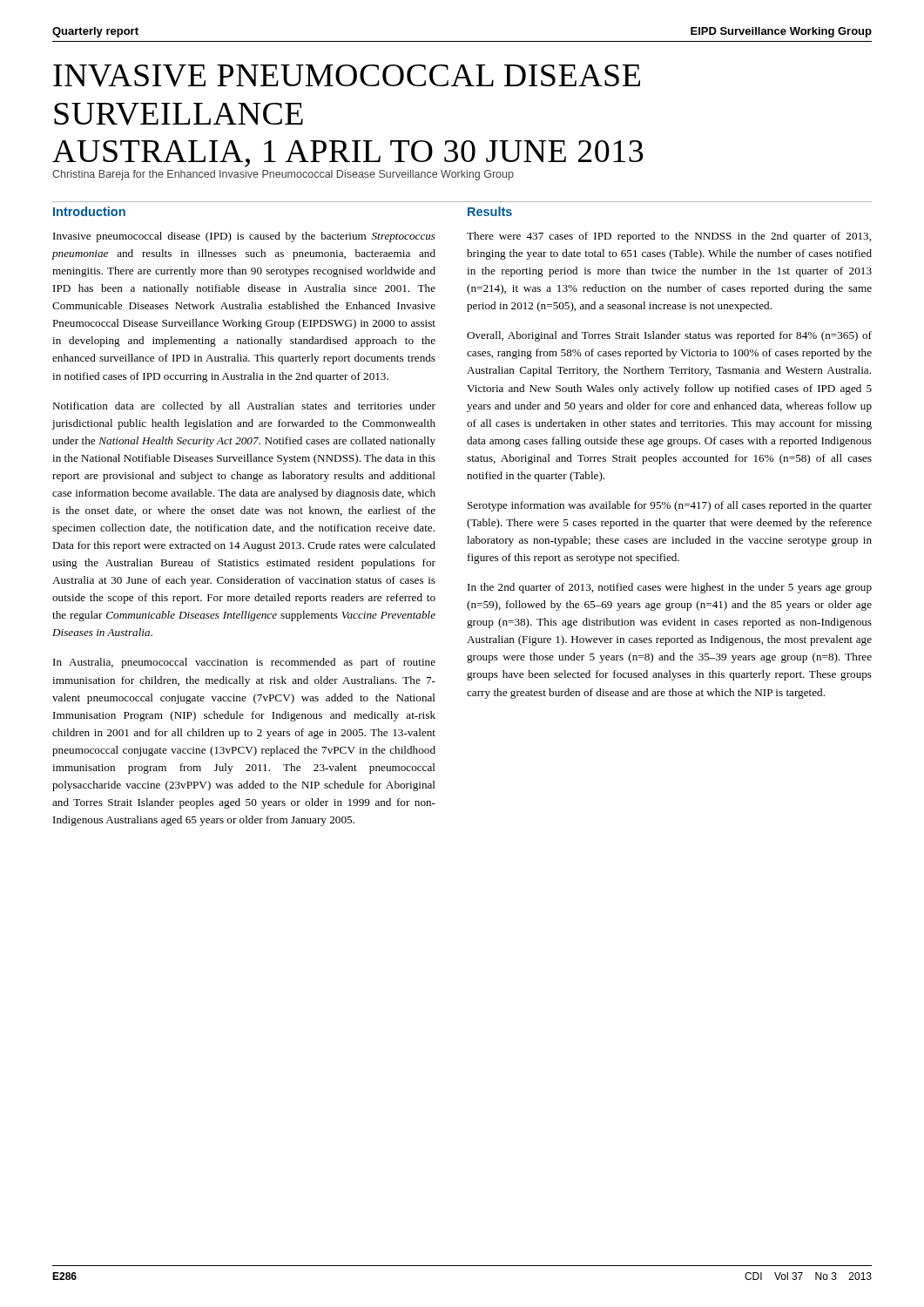
Task: Find the text block containing "In the 2nd quarter of 2013, notified cases"
Action: point(669,640)
